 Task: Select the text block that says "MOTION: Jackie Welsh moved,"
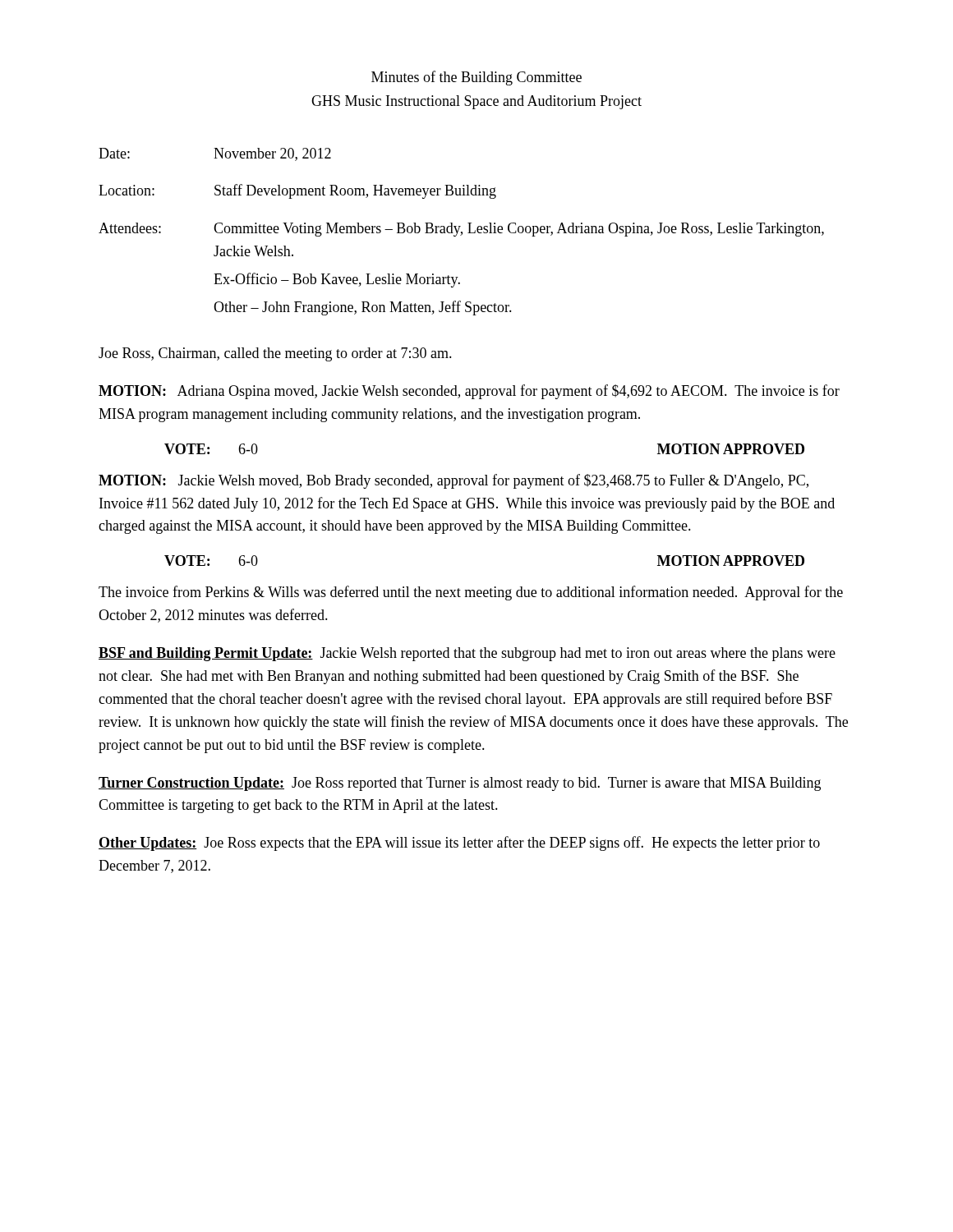point(467,503)
